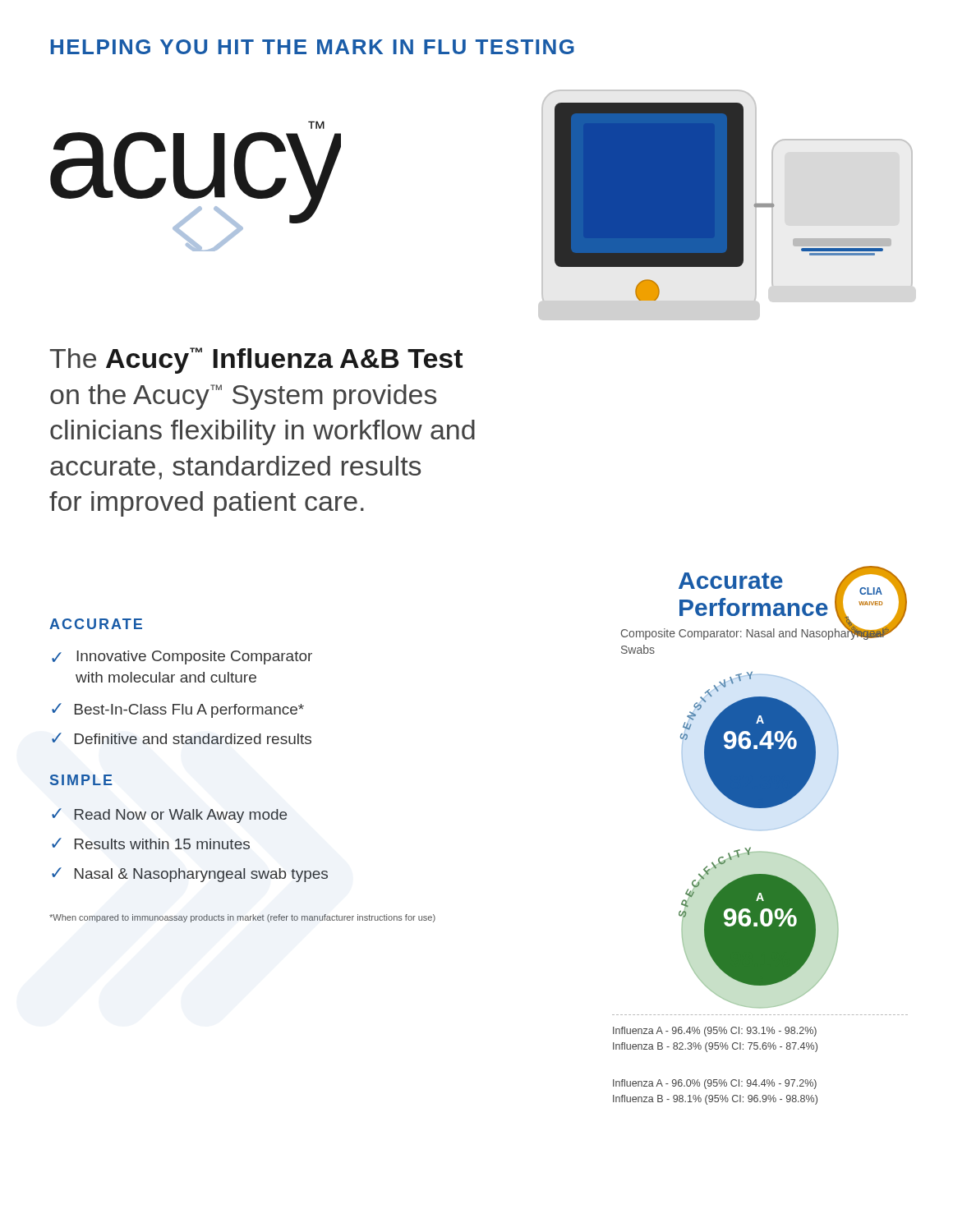The image size is (953, 1232).
Task: Point to the block beginning "The Acucy™ Influenza"
Action: (267, 430)
